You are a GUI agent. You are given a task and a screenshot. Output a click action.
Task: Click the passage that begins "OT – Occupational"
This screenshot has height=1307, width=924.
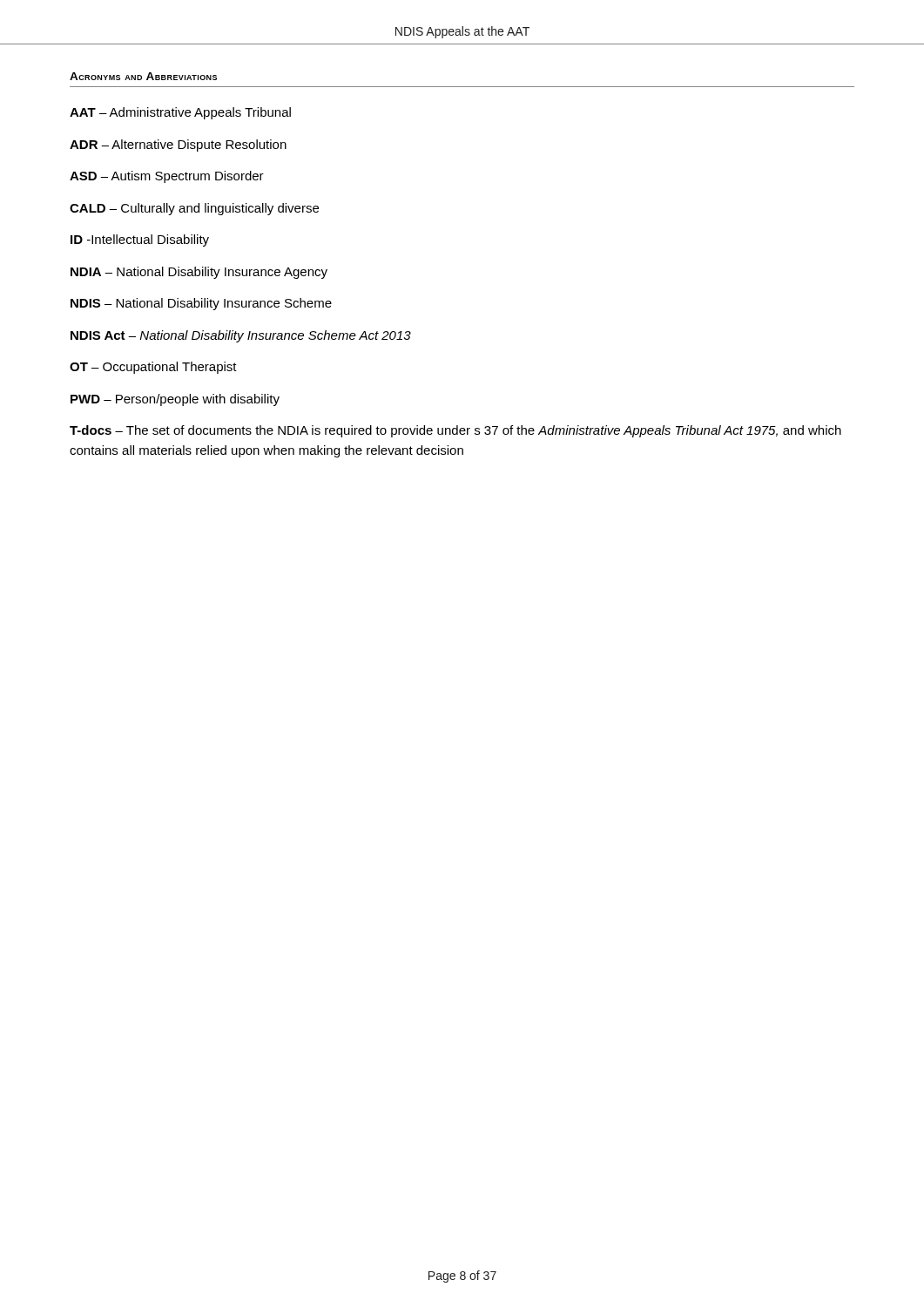153,366
